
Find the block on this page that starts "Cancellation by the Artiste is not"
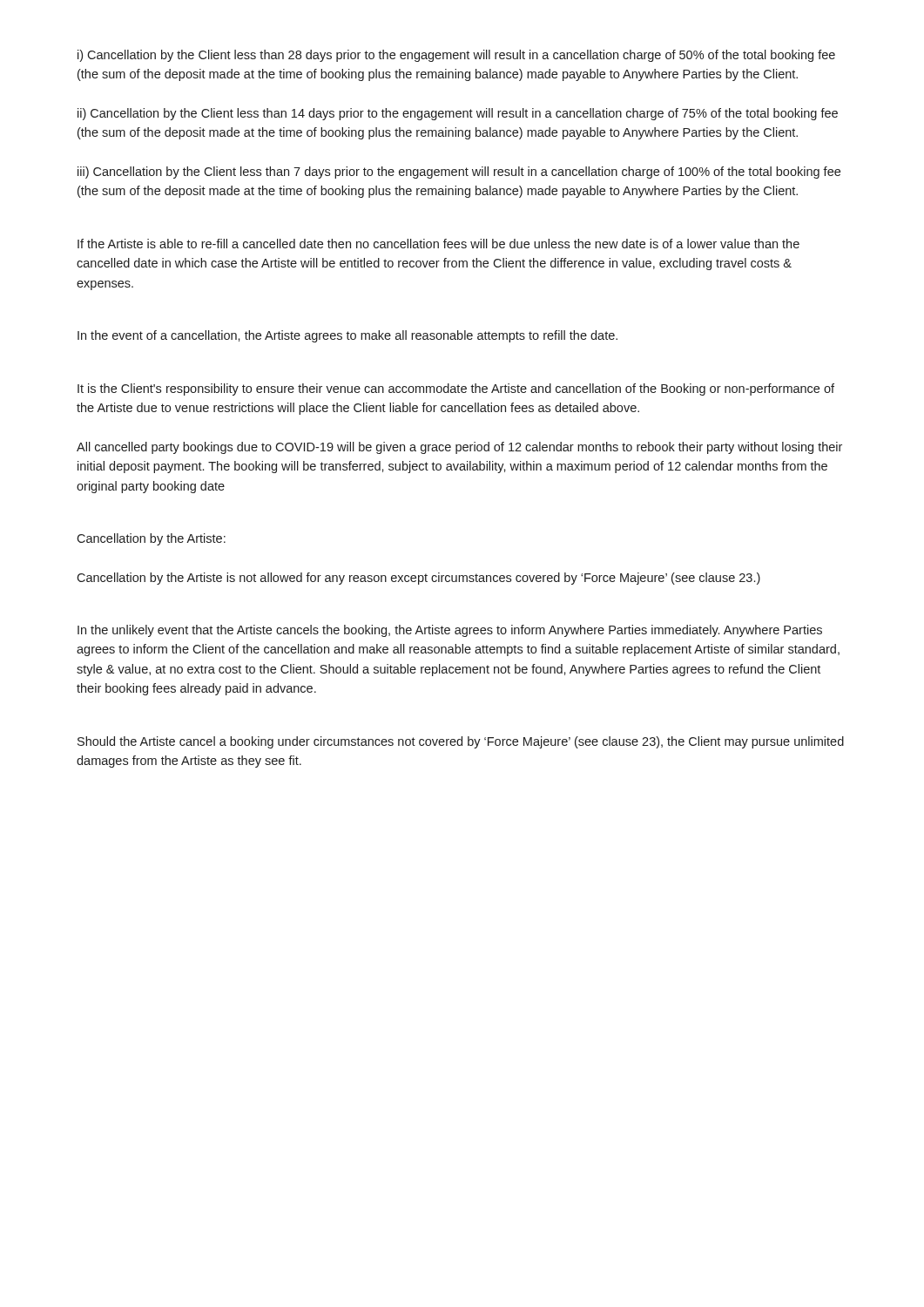coord(419,577)
